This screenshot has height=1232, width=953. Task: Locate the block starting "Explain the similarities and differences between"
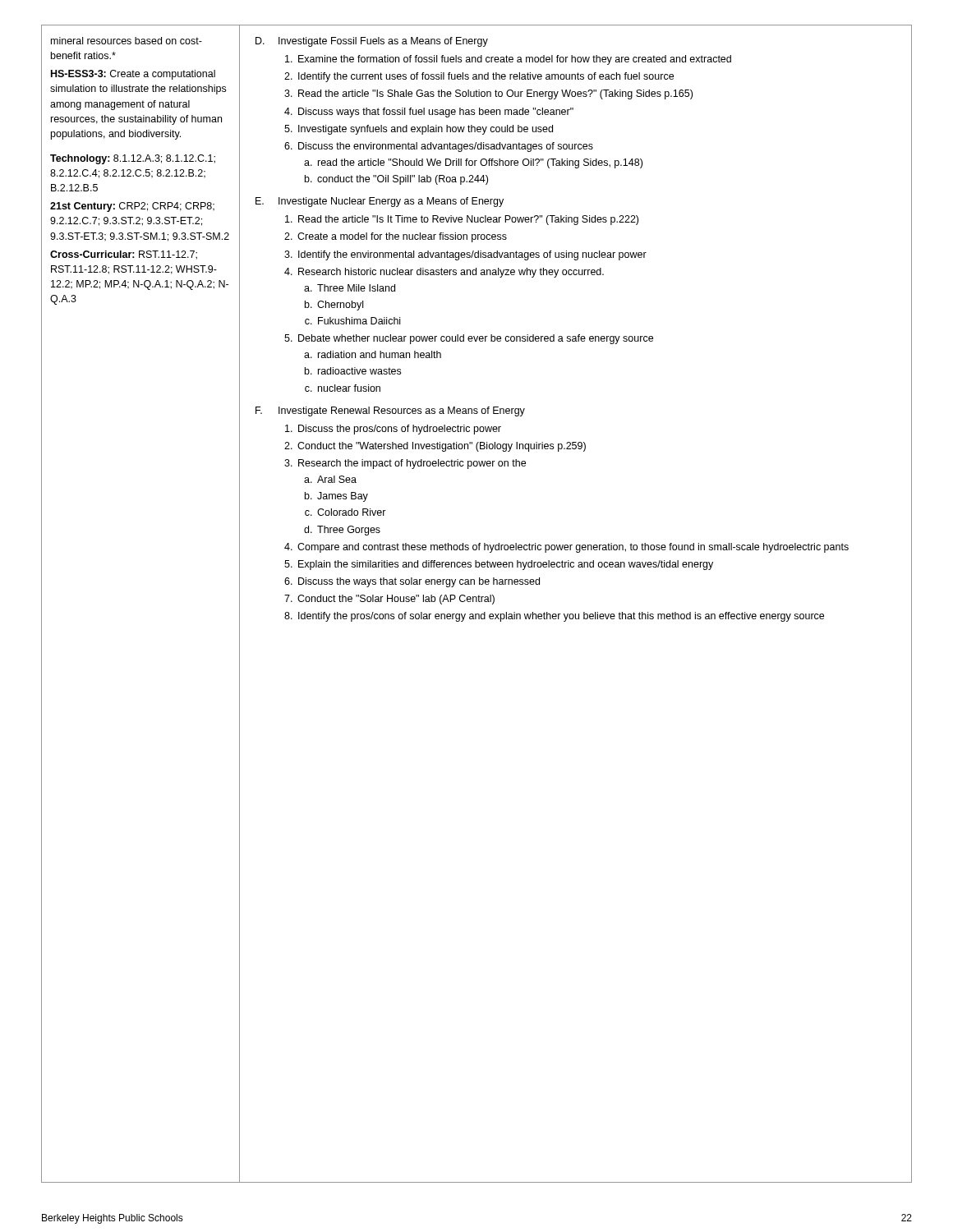coord(505,564)
